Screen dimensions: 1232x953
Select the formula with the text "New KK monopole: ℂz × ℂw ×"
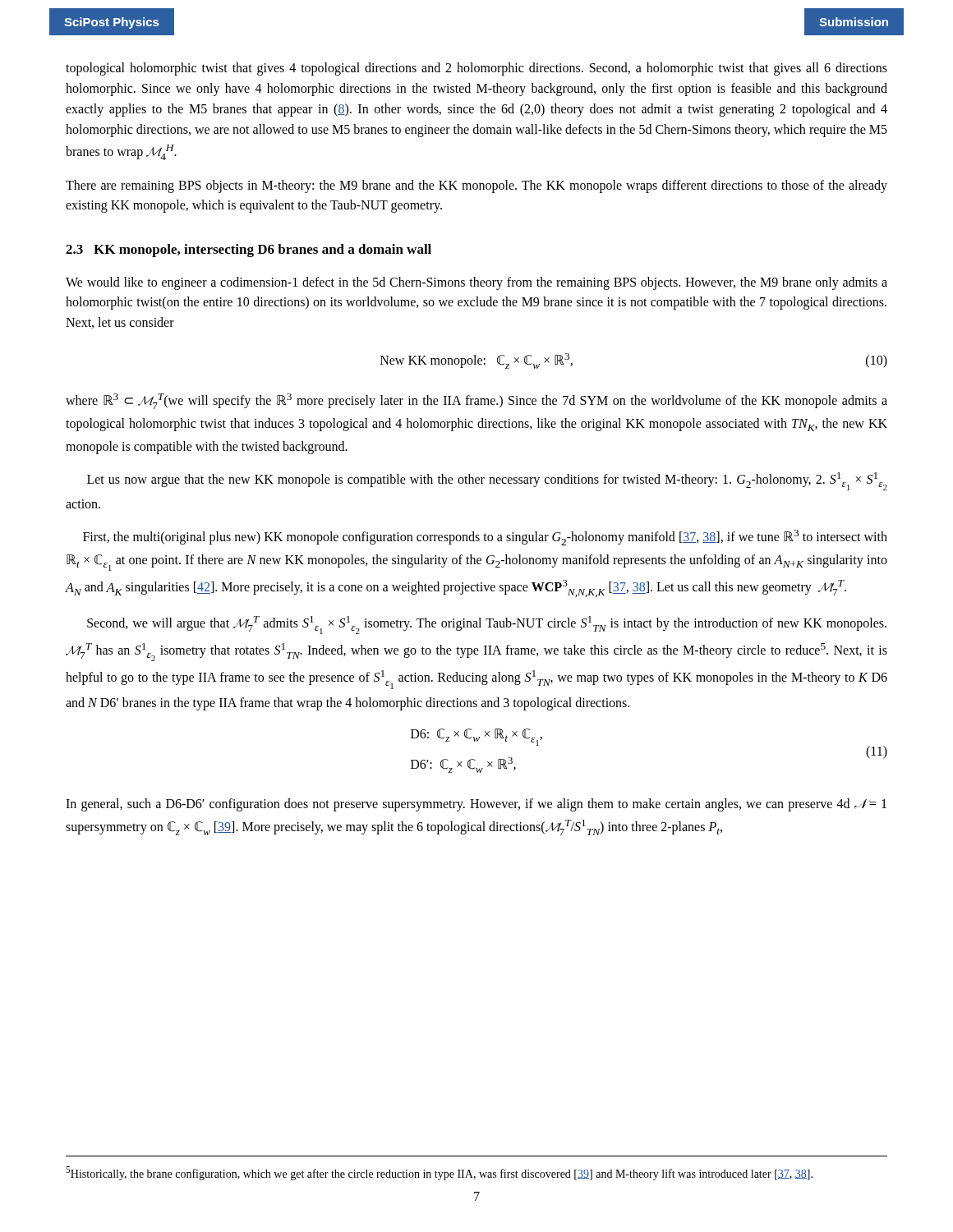coord(476,361)
